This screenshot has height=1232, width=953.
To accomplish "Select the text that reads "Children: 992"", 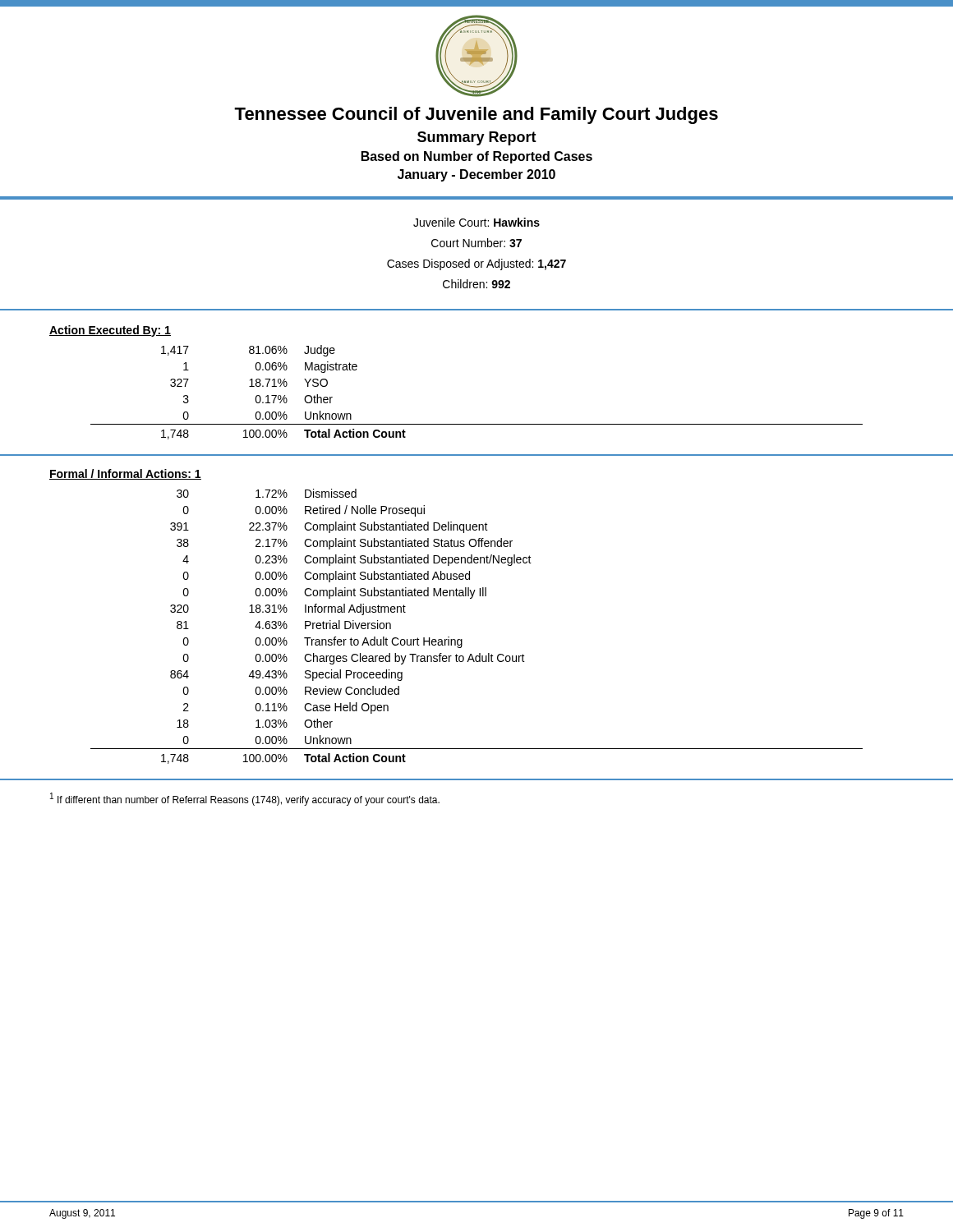I will click(x=476, y=284).
